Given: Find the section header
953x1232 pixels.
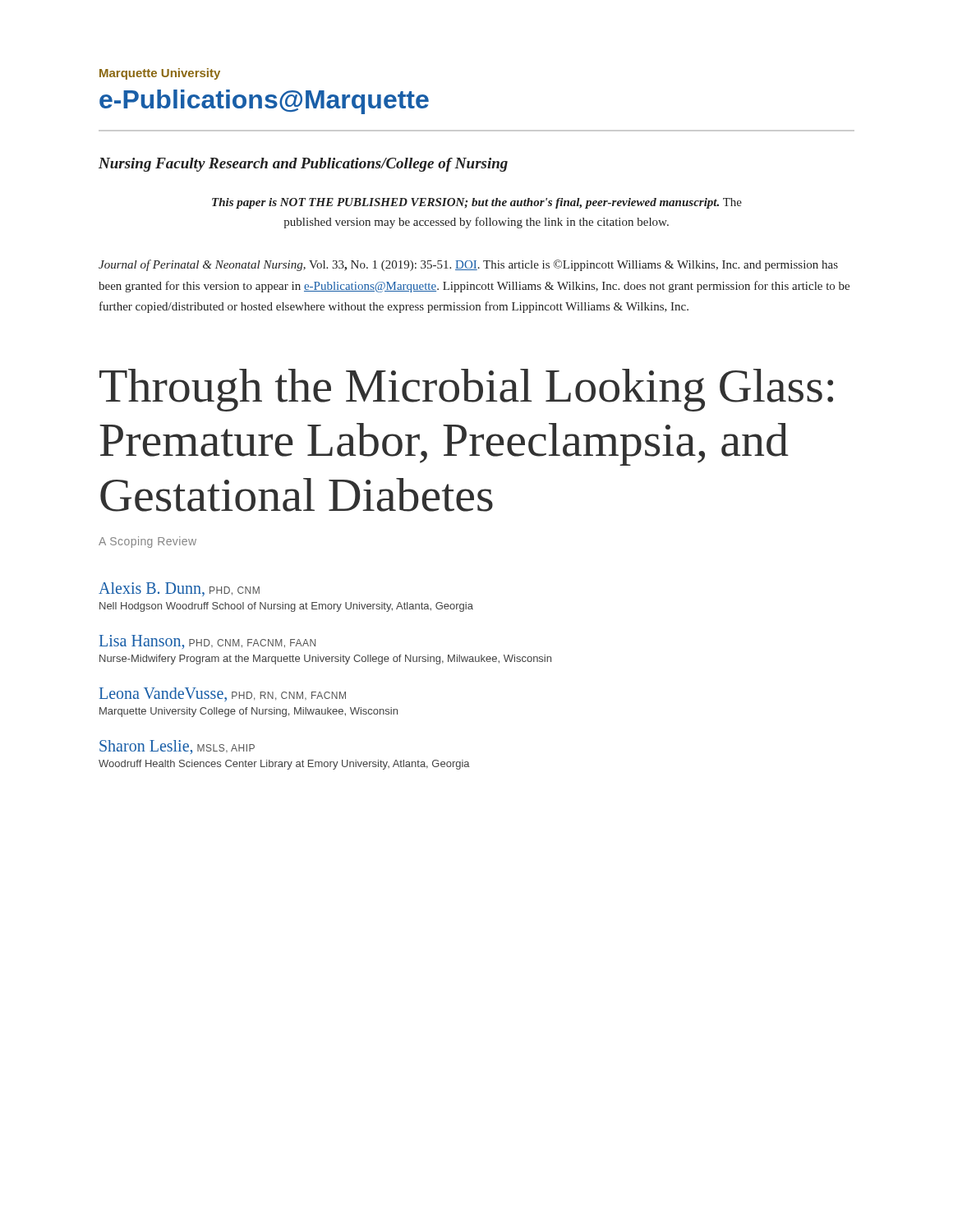Looking at the screenshot, I should click(x=303, y=163).
